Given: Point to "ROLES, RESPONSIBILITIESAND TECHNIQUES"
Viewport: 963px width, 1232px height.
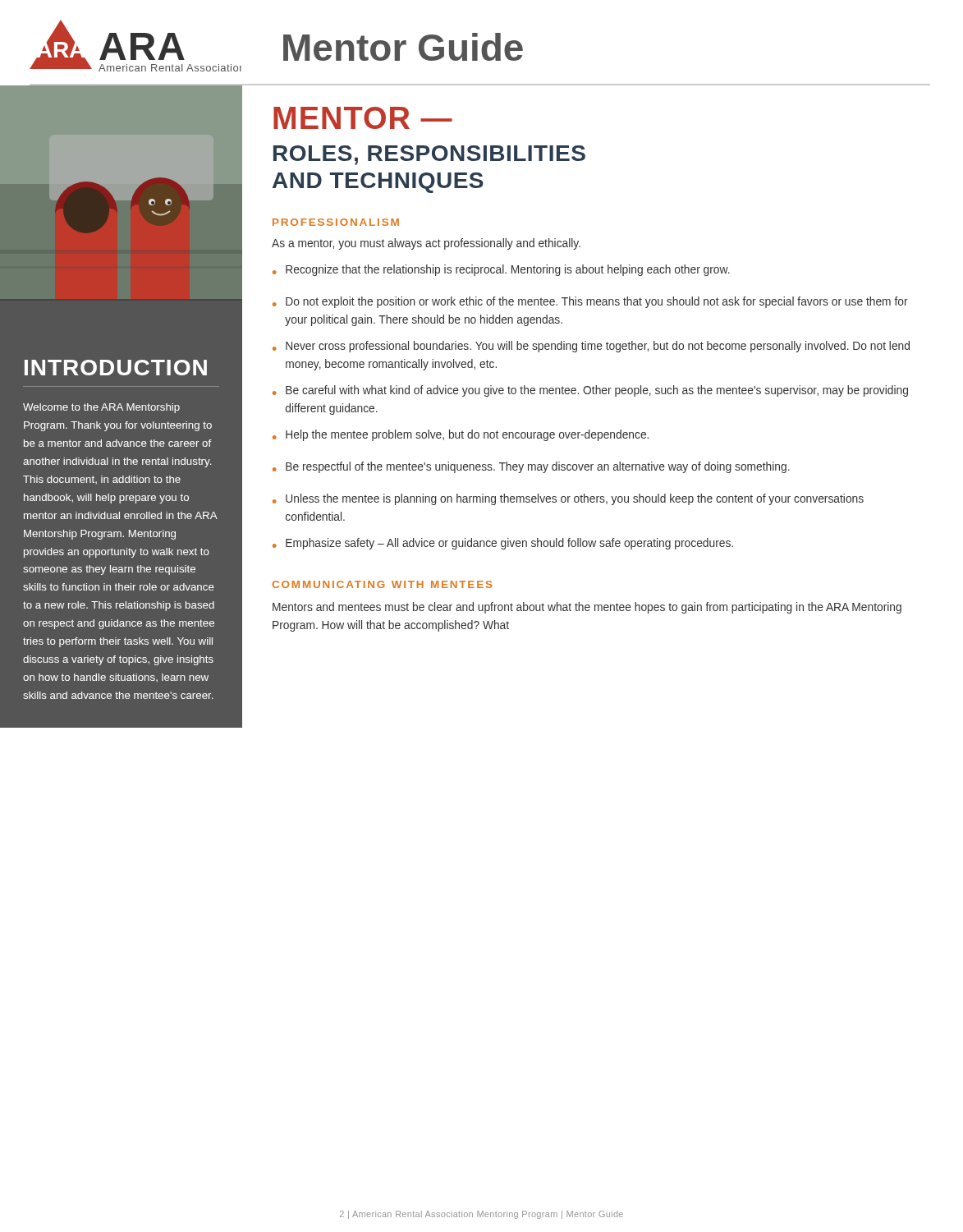Looking at the screenshot, I should pos(429,167).
